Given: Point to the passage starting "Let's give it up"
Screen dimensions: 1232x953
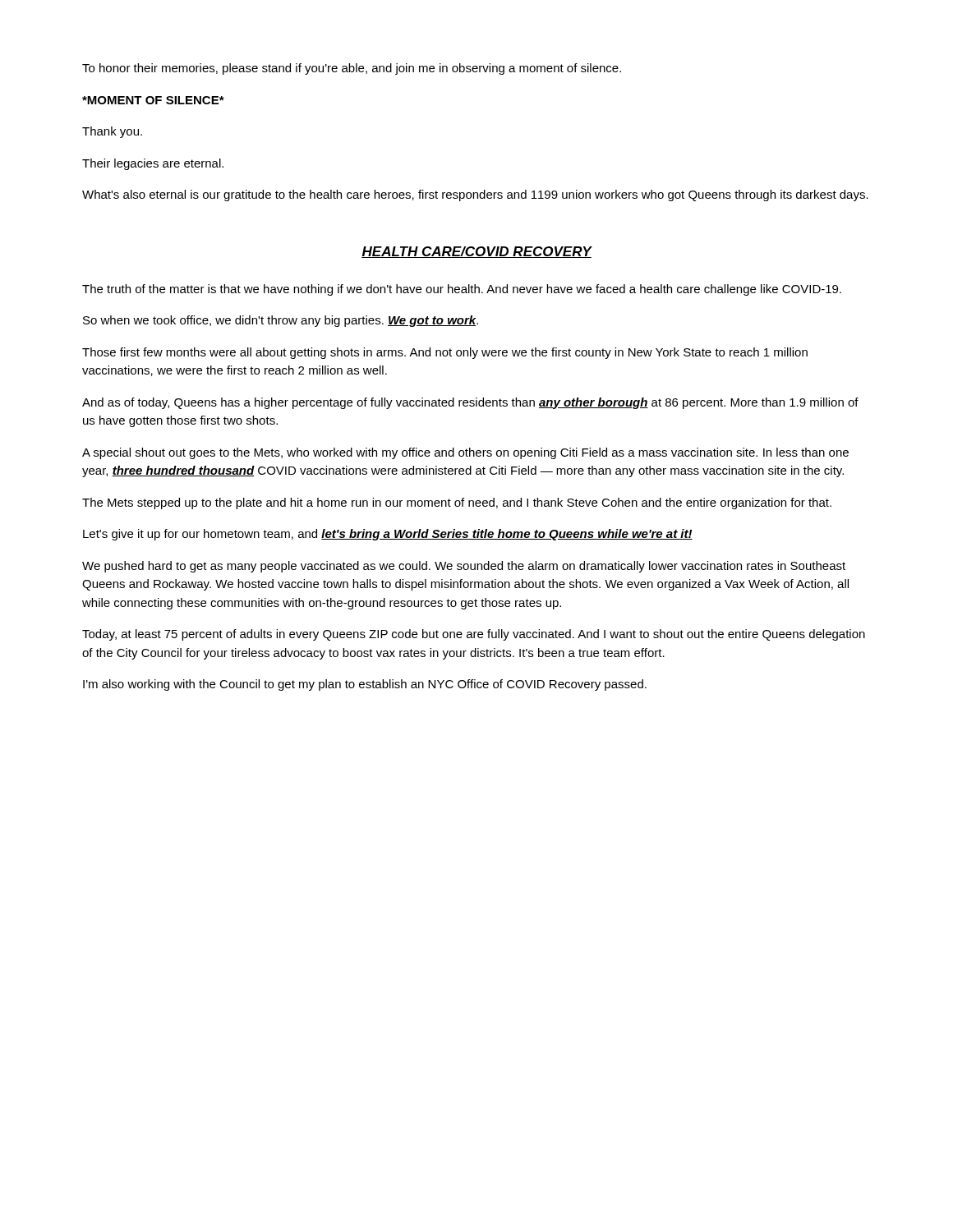Looking at the screenshot, I should point(387,533).
